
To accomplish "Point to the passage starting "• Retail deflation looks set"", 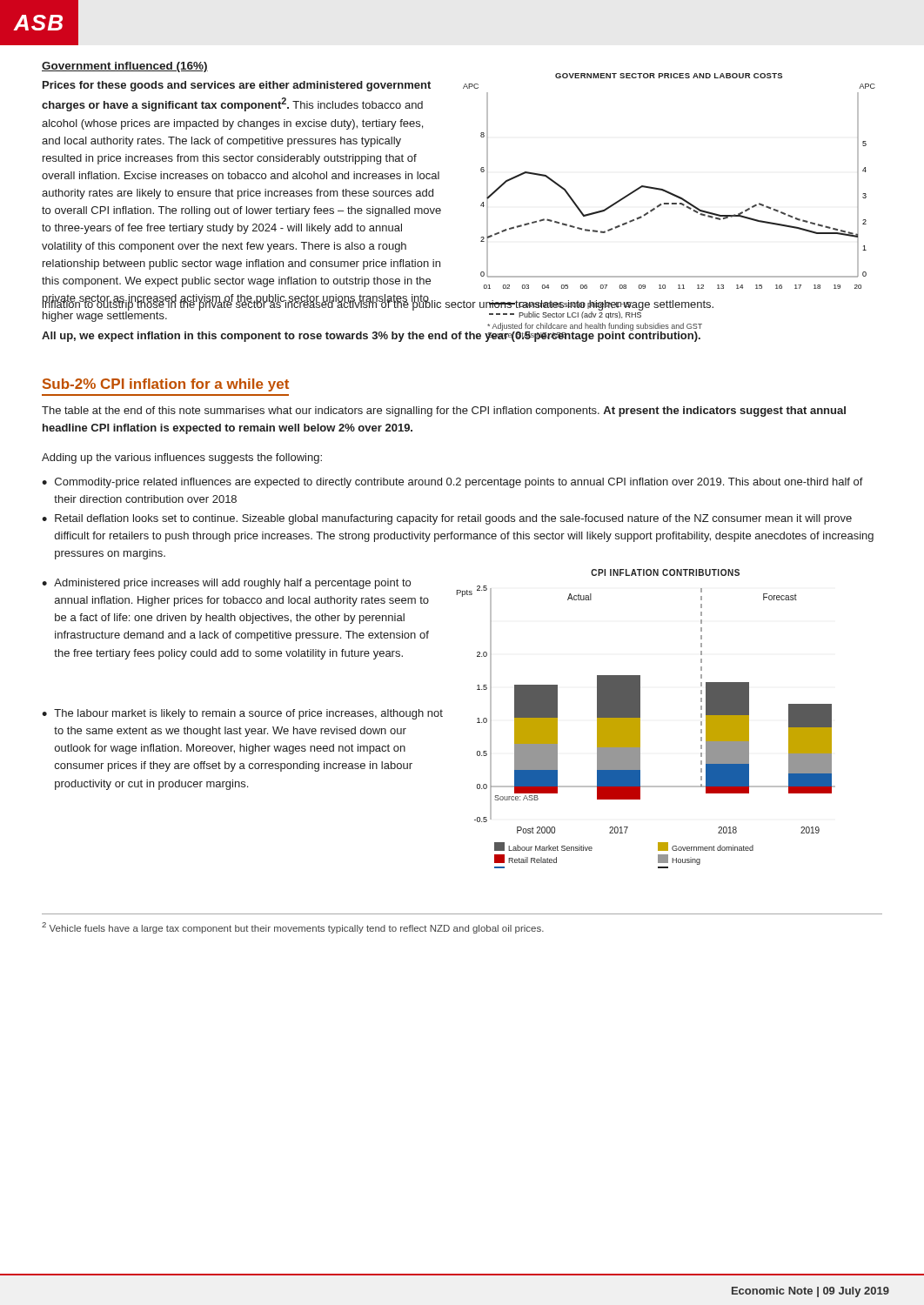I will coord(462,536).
